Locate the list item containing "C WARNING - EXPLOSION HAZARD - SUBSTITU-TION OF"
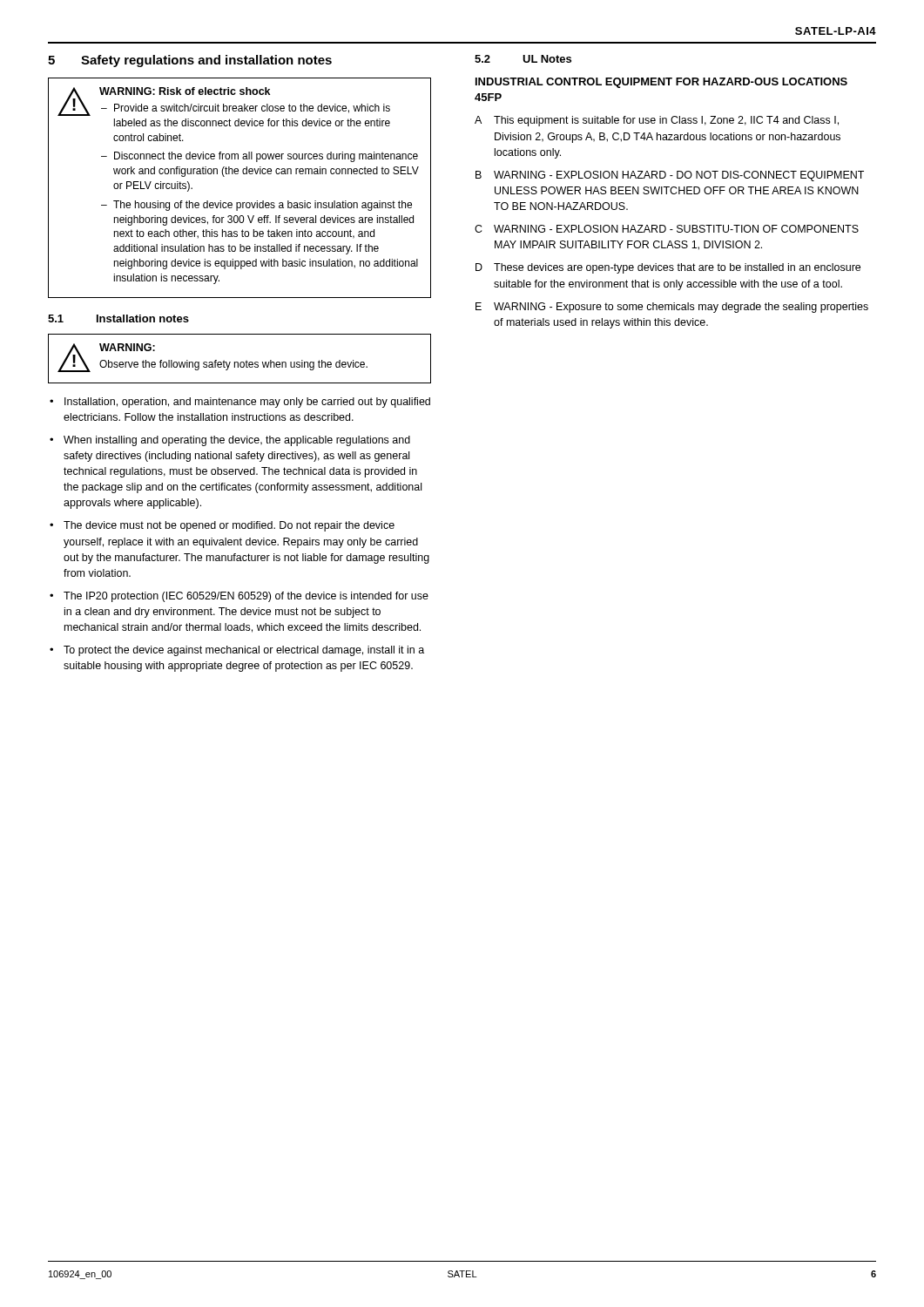924x1307 pixels. (x=675, y=237)
